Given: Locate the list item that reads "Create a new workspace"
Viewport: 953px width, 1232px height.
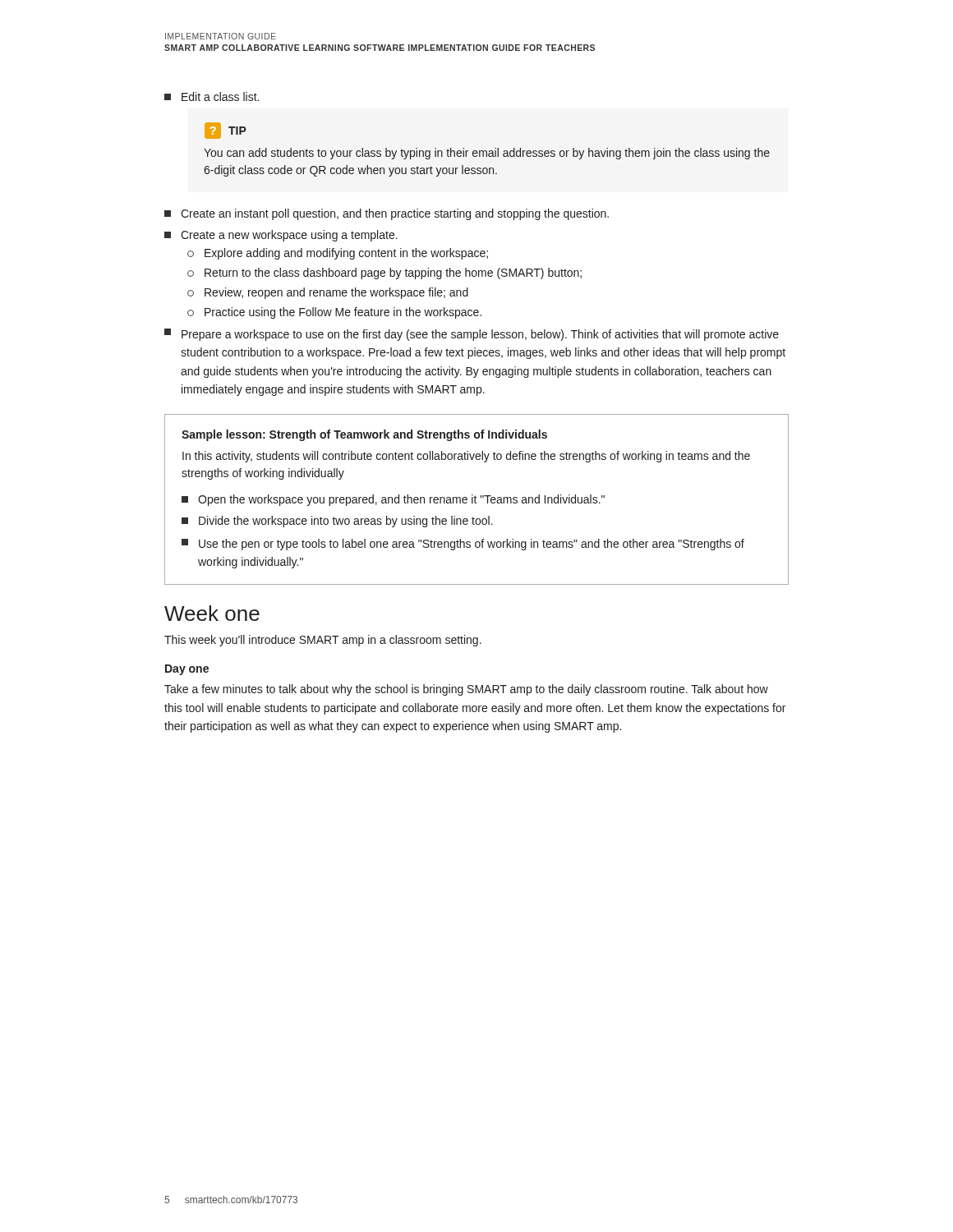Looking at the screenshot, I should coord(281,235).
